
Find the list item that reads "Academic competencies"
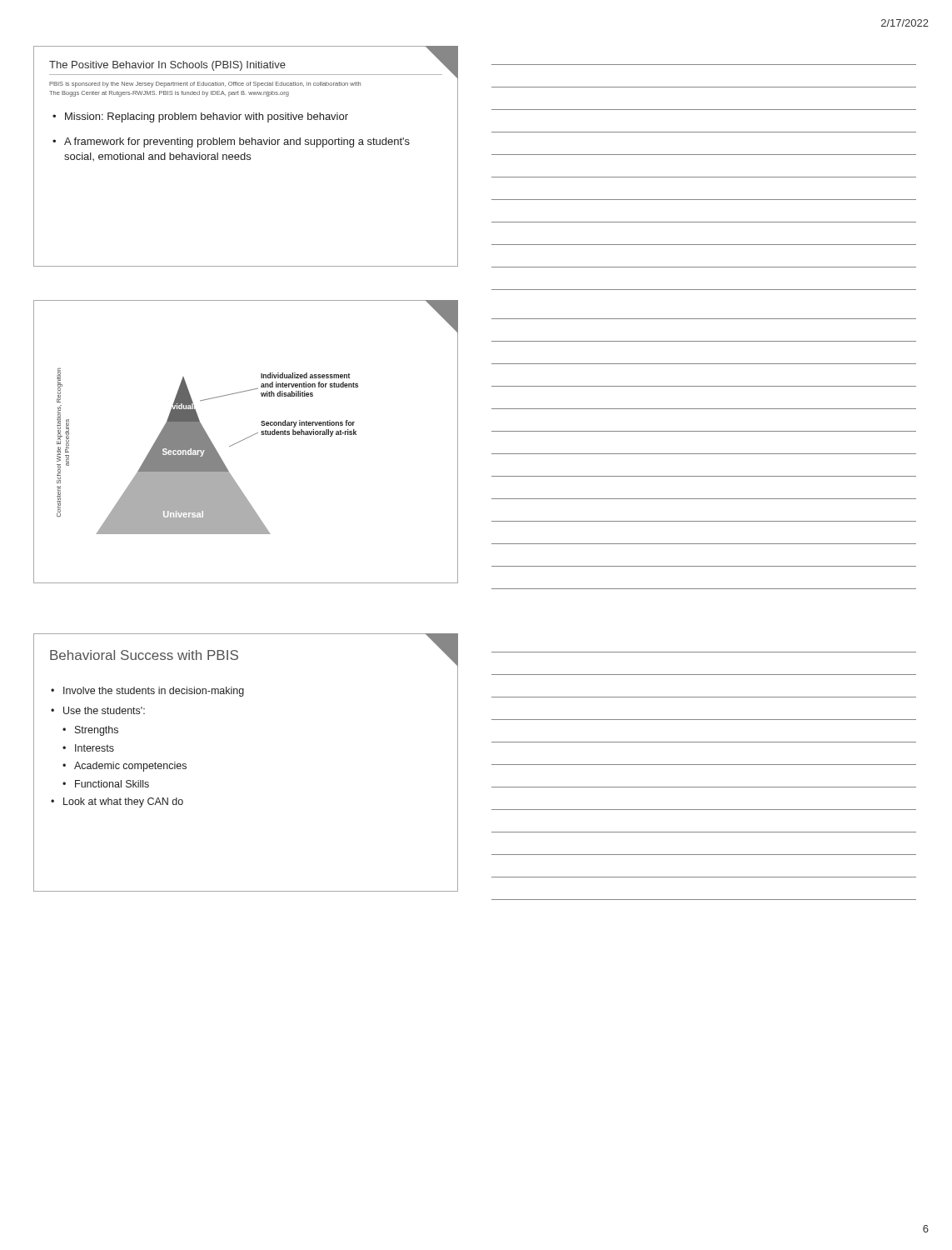click(x=131, y=766)
